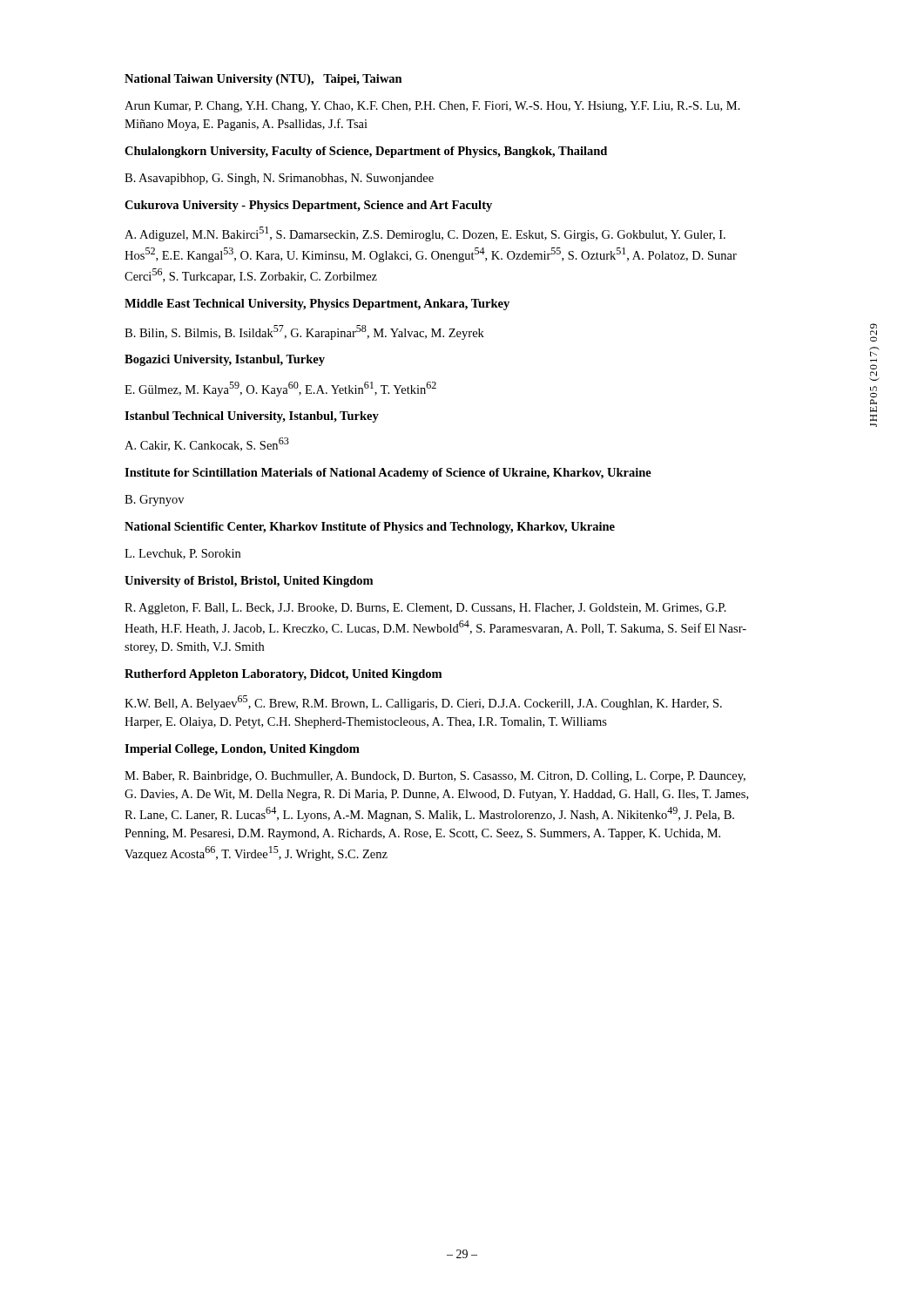Find the text starting "Imperial College, London, United Kingdom"

pos(242,750)
